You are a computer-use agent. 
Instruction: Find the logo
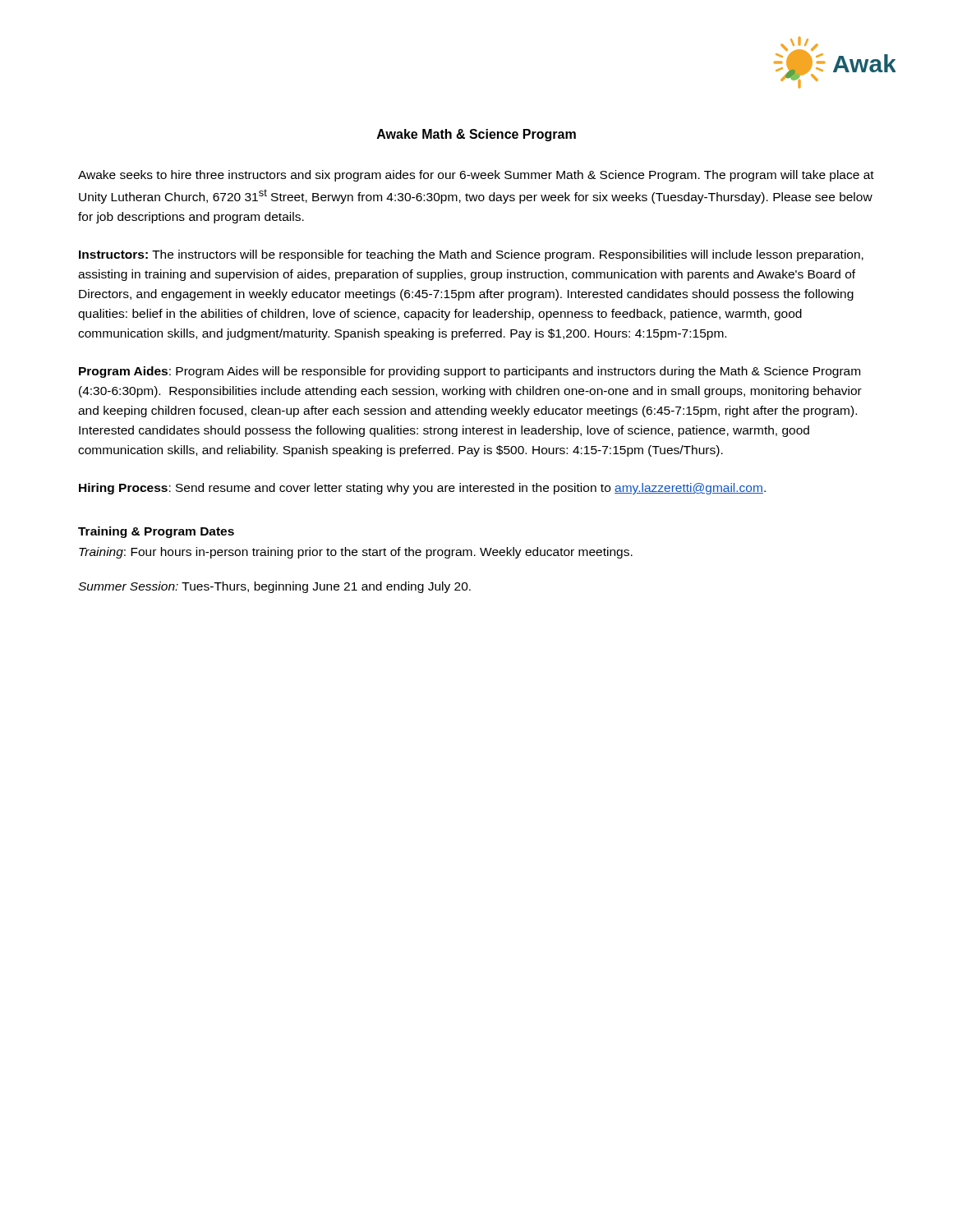pyautogui.click(x=832, y=66)
